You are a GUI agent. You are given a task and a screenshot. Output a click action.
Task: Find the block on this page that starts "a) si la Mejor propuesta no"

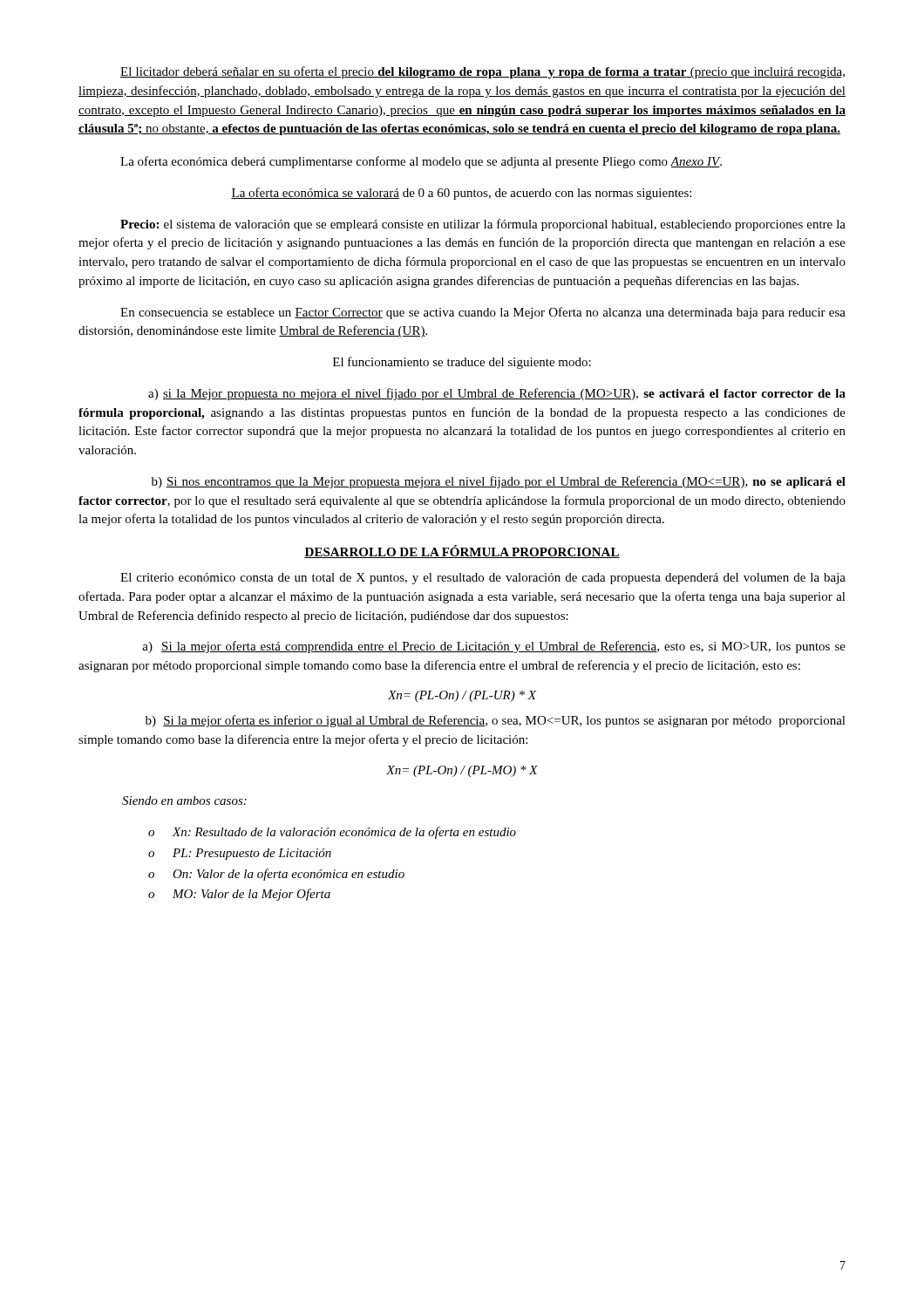(462, 422)
